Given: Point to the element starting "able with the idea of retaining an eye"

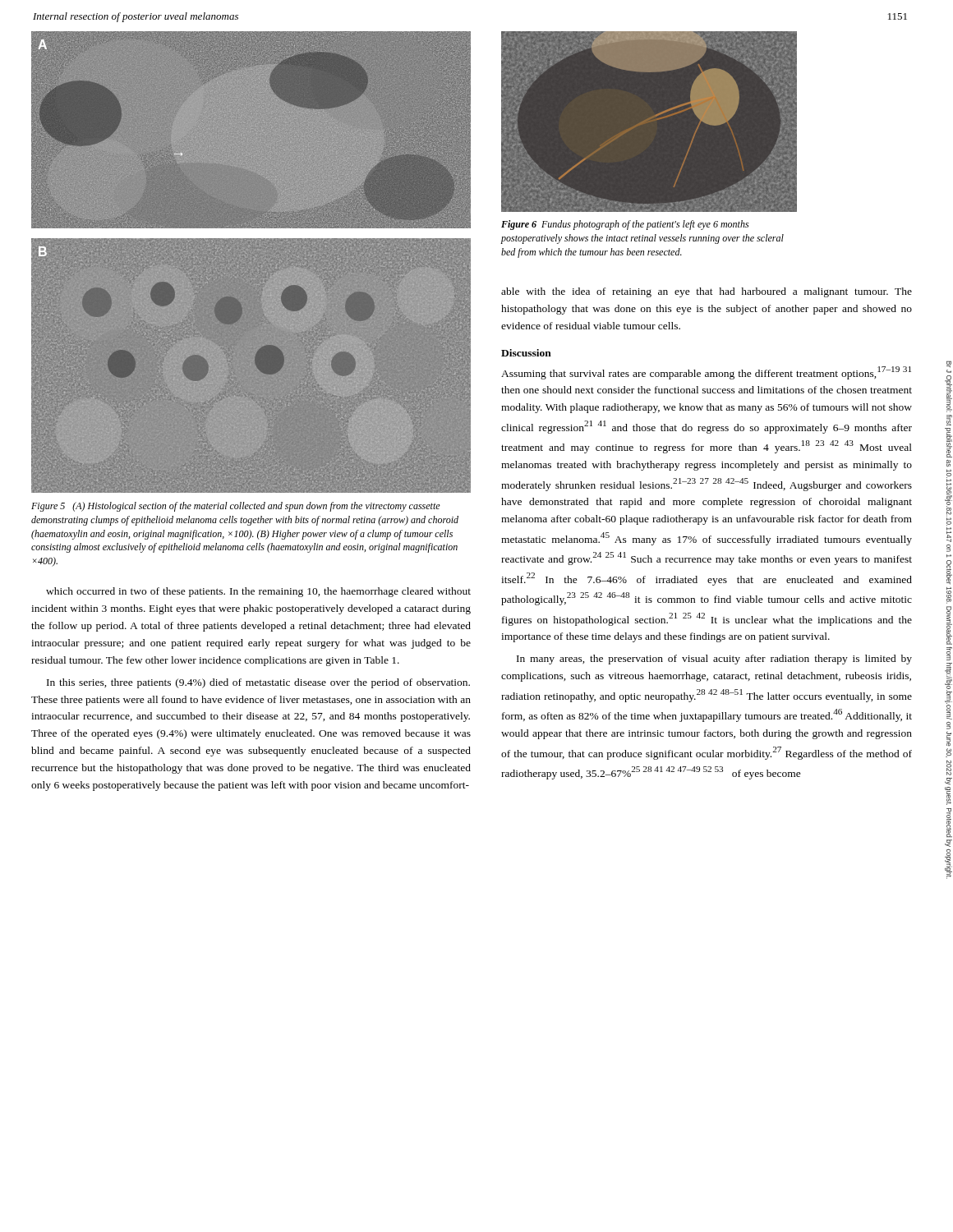Looking at the screenshot, I should tap(707, 309).
